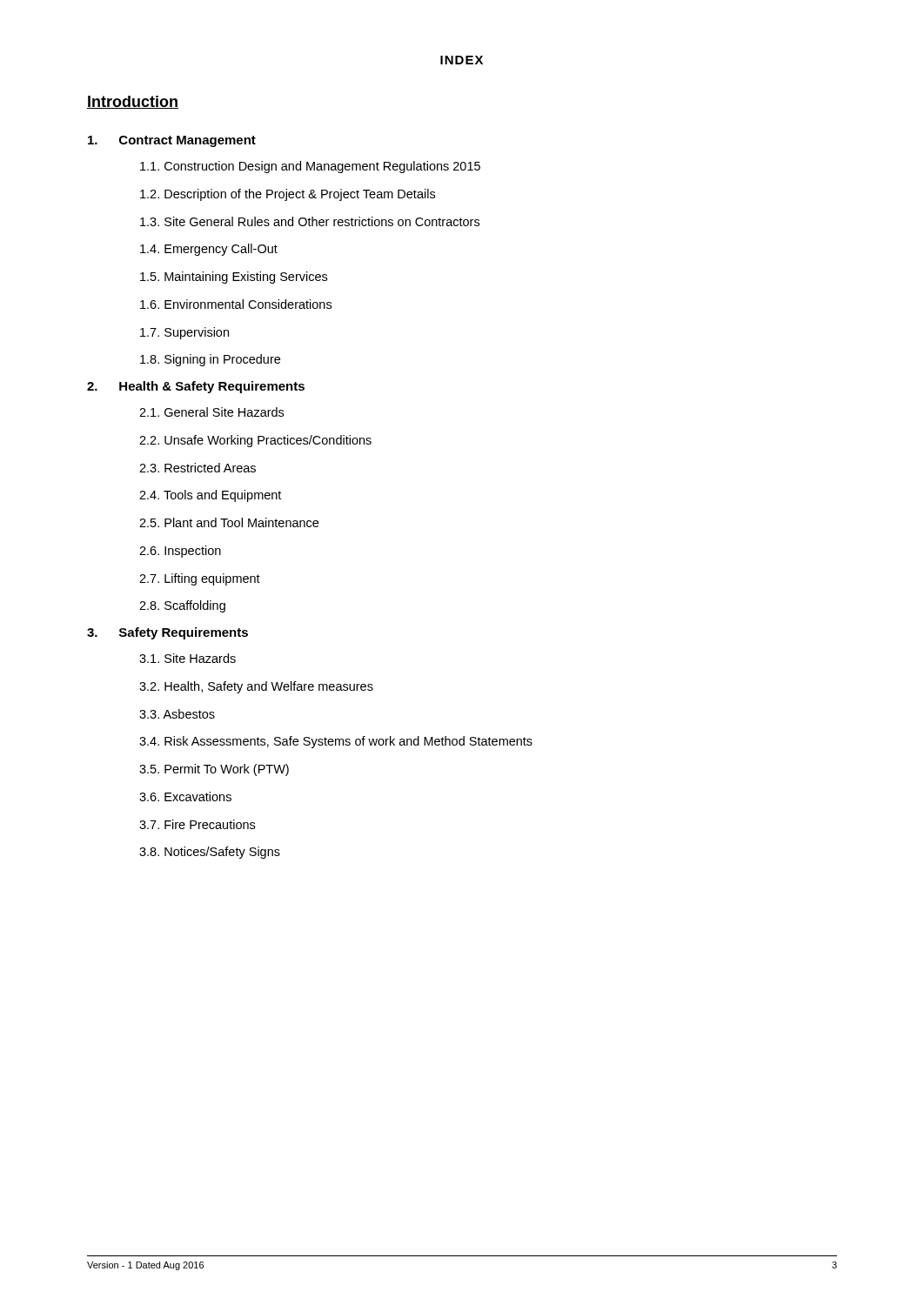Click the passage that begins "5. Maintaining Existing"
The height and width of the screenshot is (1305, 924).
click(234, 277)
